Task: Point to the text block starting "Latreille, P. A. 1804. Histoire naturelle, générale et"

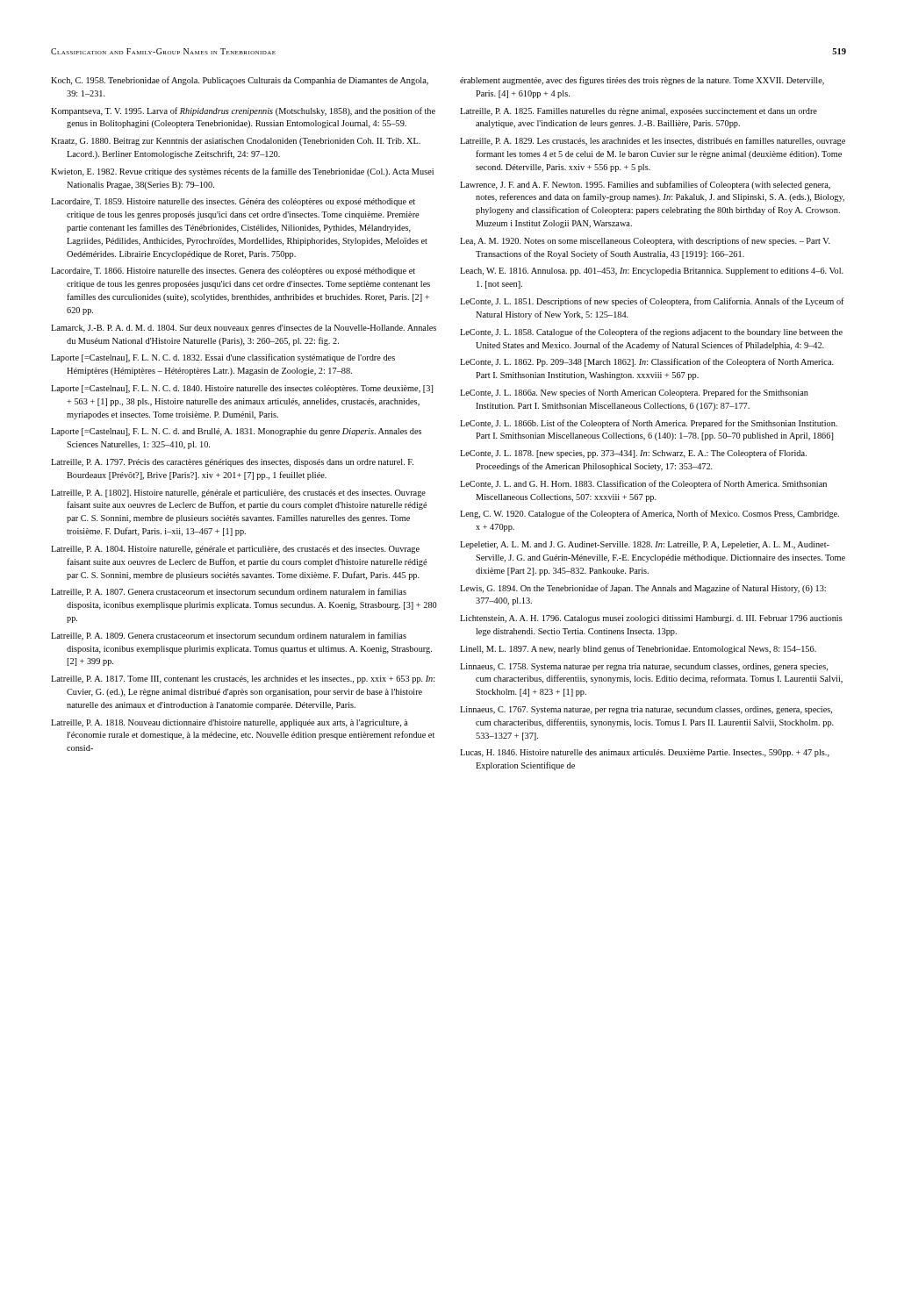Action: pos(239,562)
